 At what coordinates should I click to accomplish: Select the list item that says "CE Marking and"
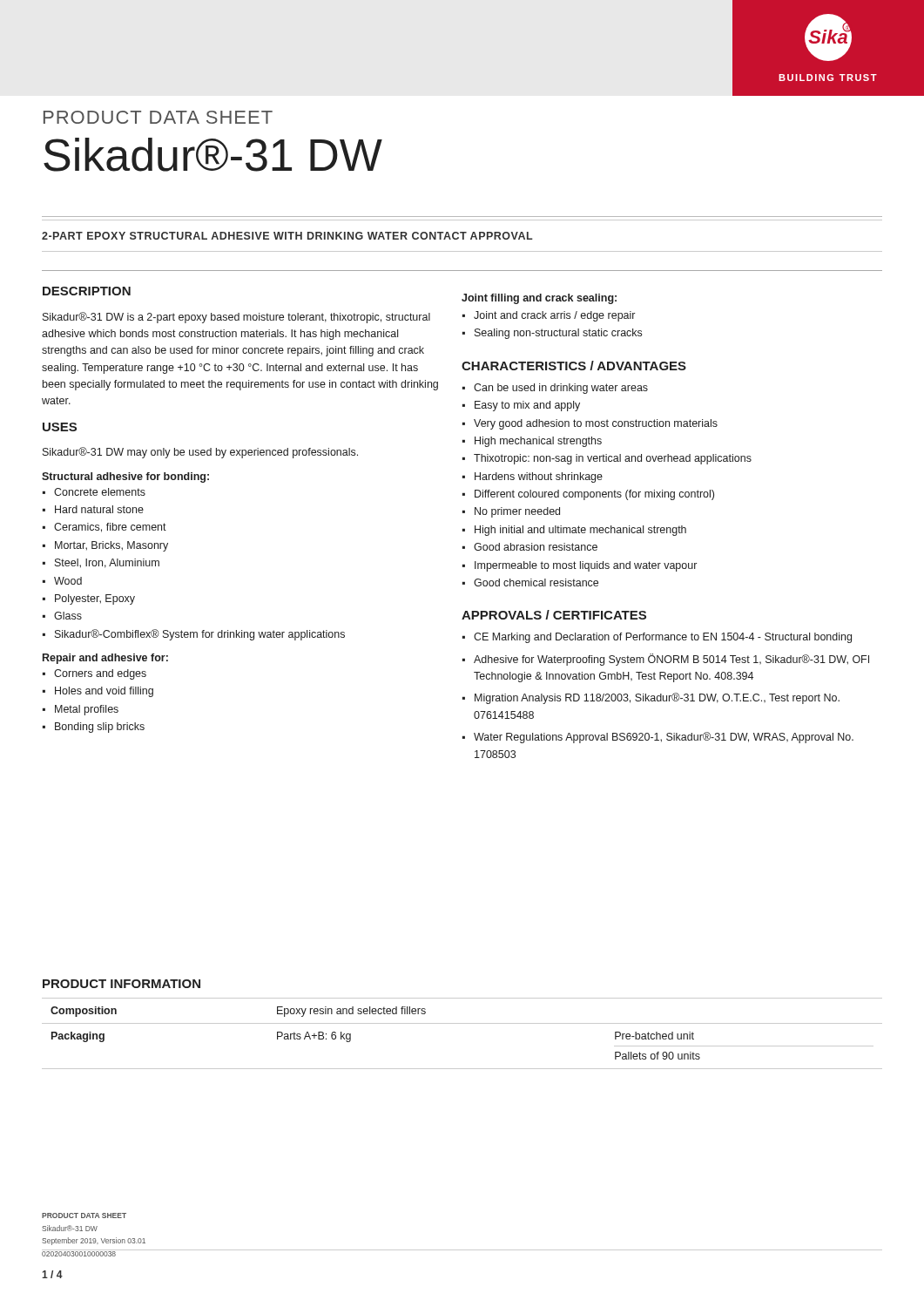pos(672,638)
